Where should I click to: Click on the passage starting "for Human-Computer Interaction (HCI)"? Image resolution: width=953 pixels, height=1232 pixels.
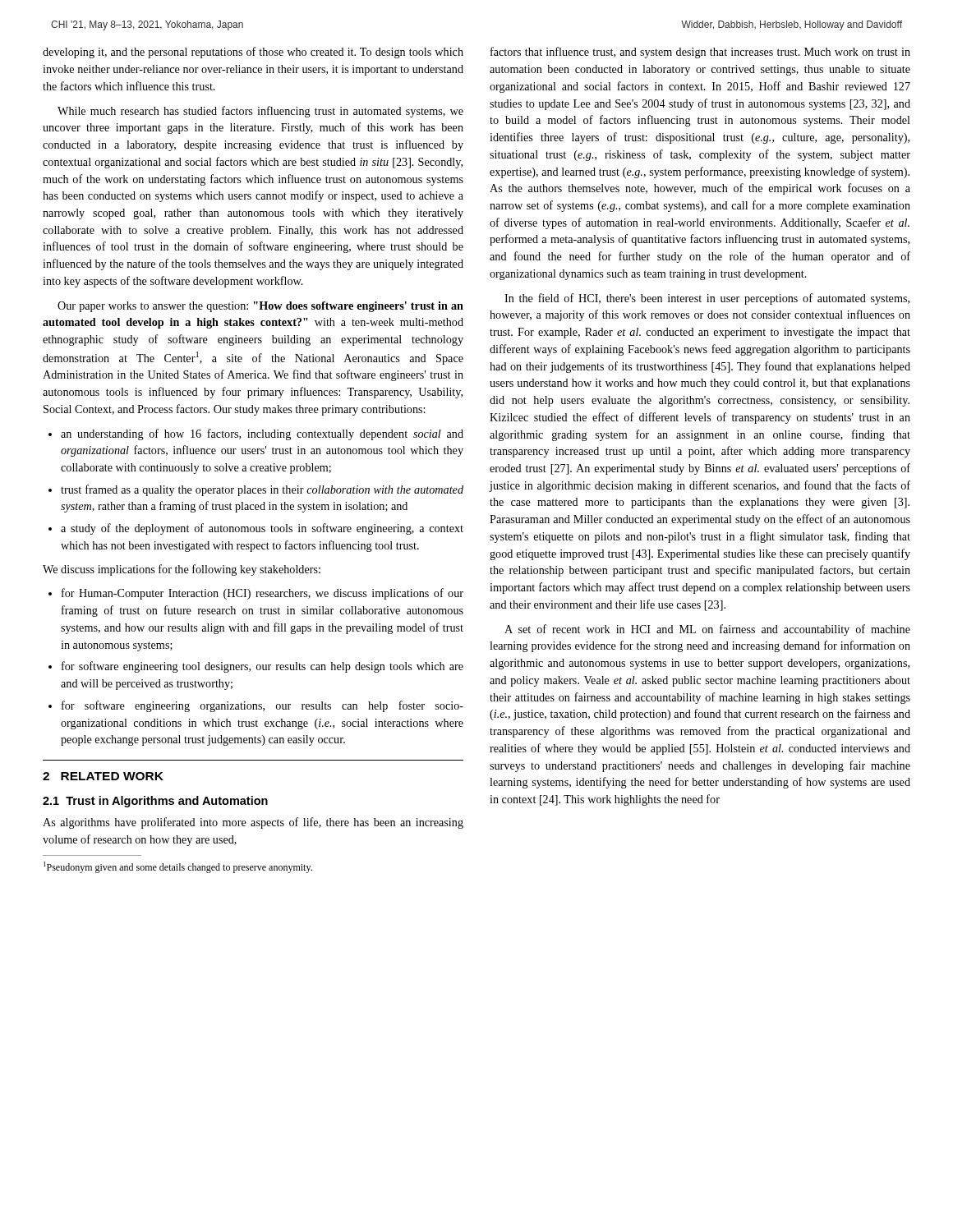click(x=262, y=619)
